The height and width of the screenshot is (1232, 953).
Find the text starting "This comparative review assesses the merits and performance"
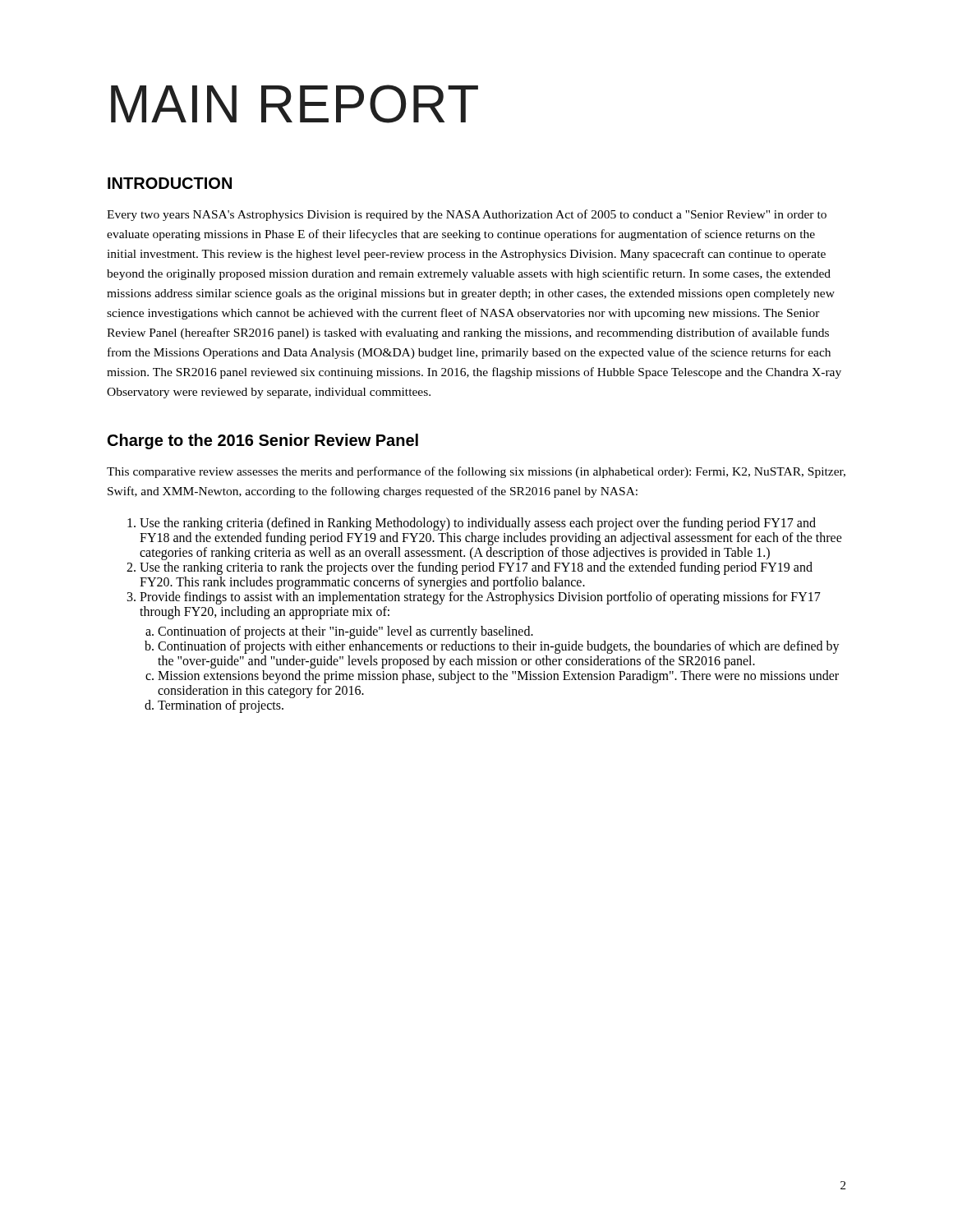476,481
